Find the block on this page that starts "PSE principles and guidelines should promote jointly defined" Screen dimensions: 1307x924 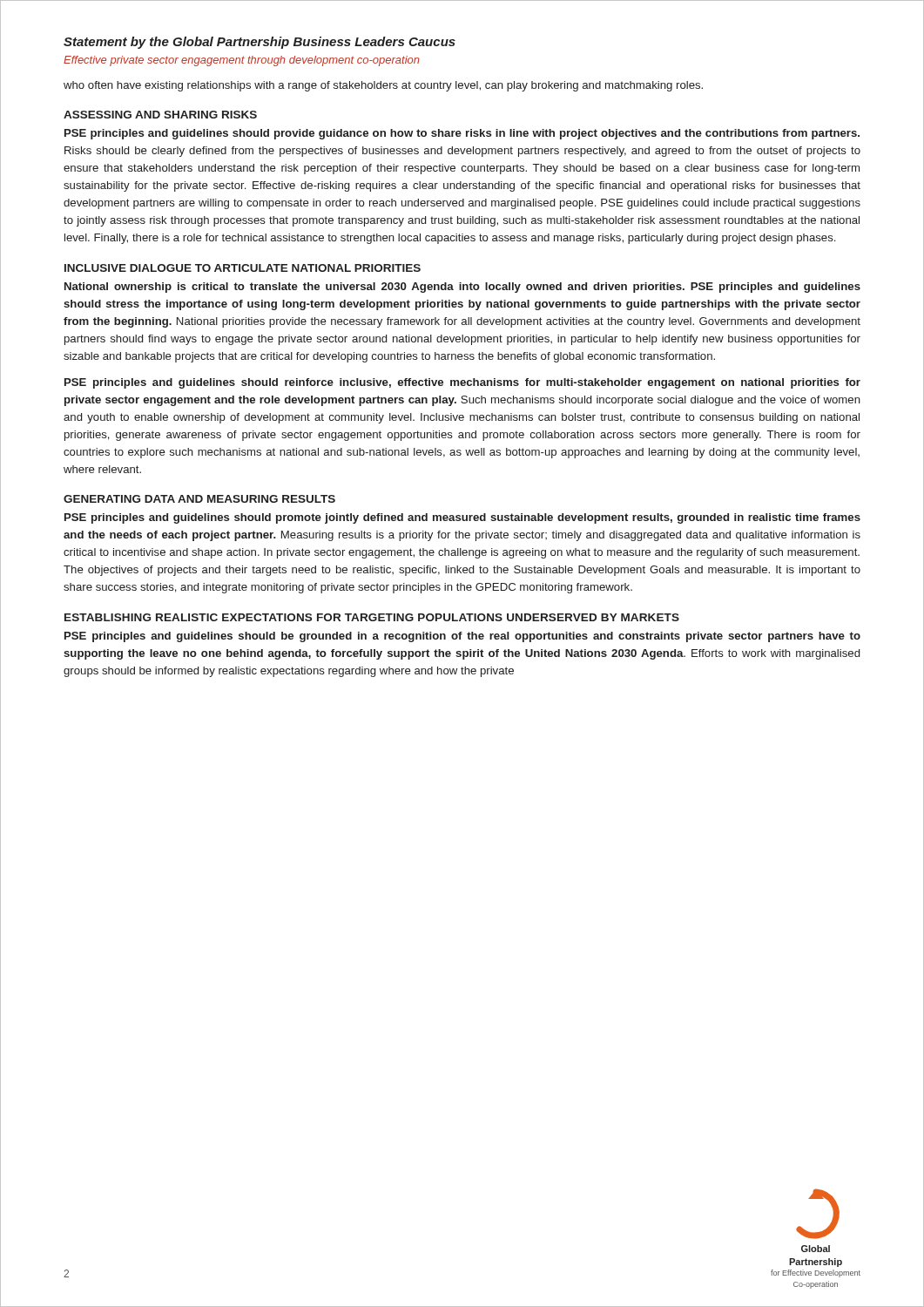[462, 552]
